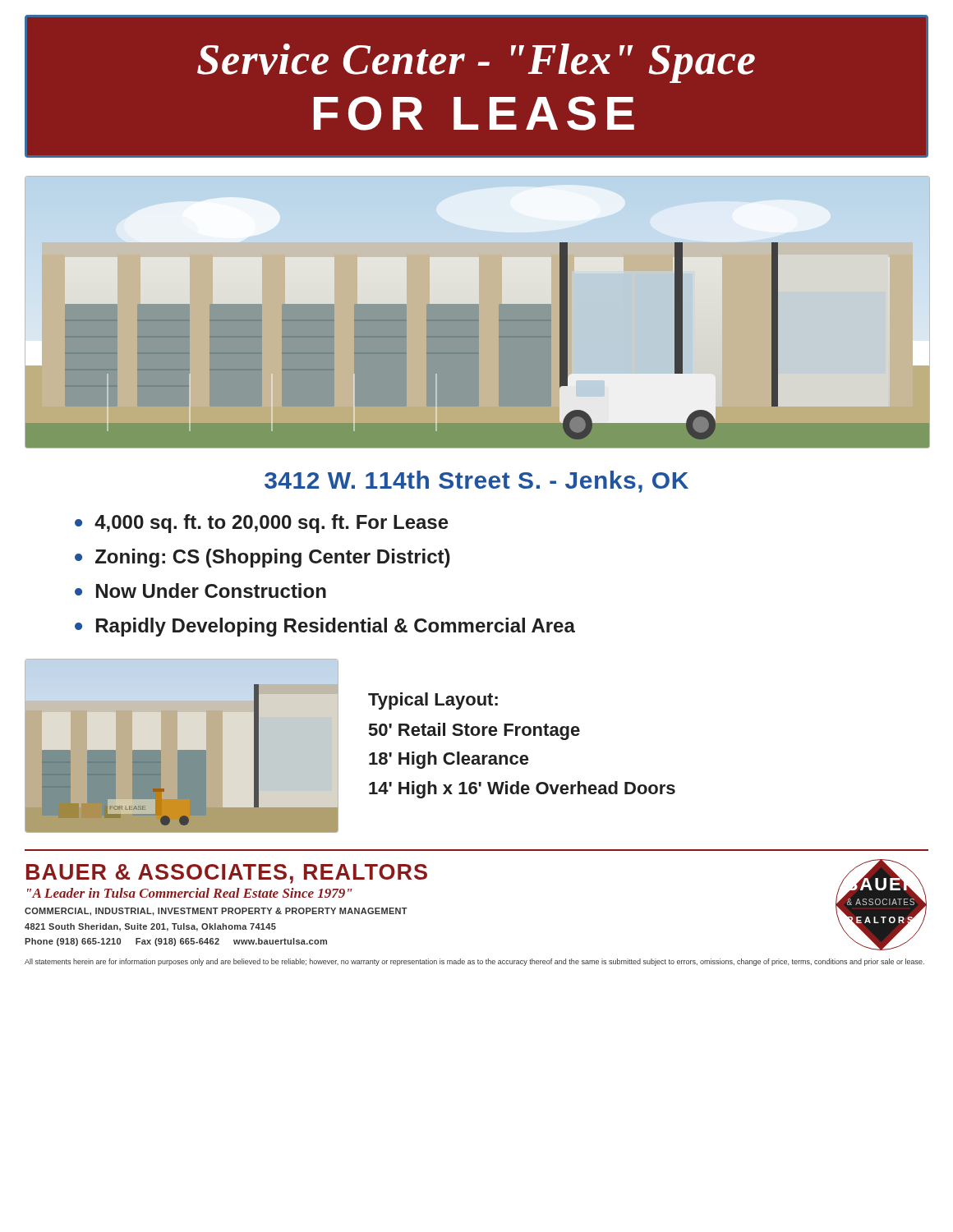Locate the list item that reads "• 4,000 sq. ft. to 20,000 sq."

click(x=261, y=522)
